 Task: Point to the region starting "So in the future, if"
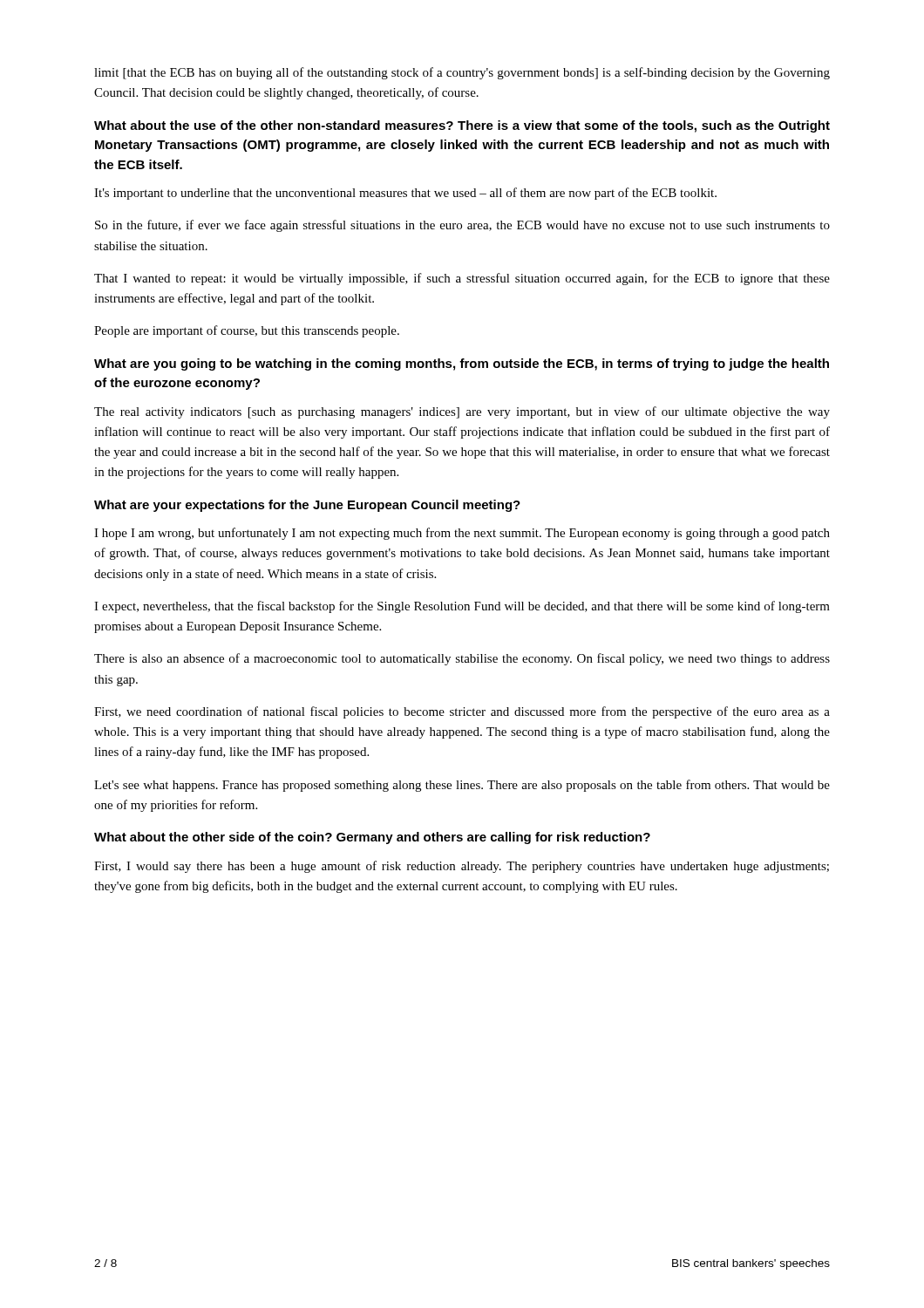(462, 235)
